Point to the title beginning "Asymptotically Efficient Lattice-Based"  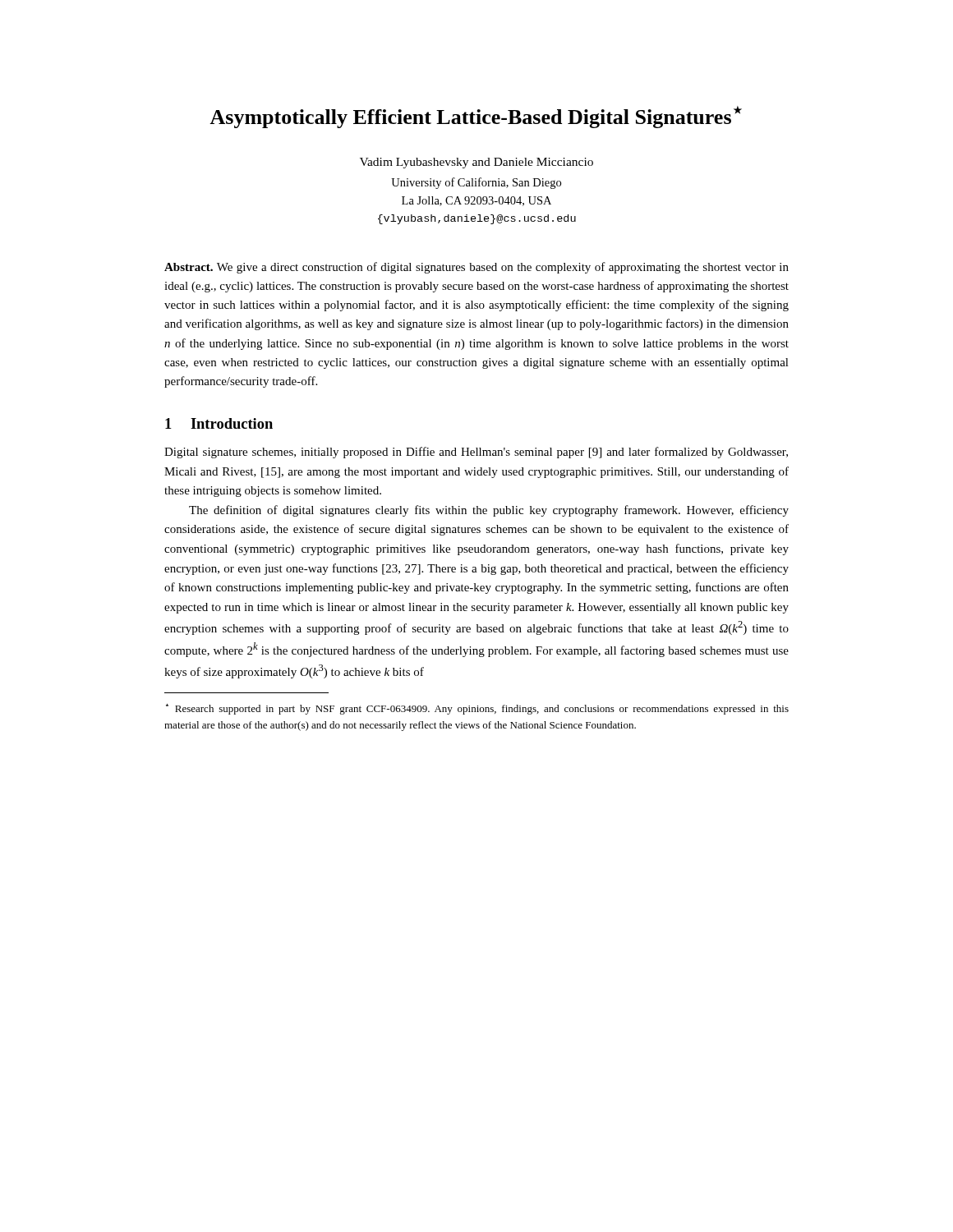[x=476, y=115]
